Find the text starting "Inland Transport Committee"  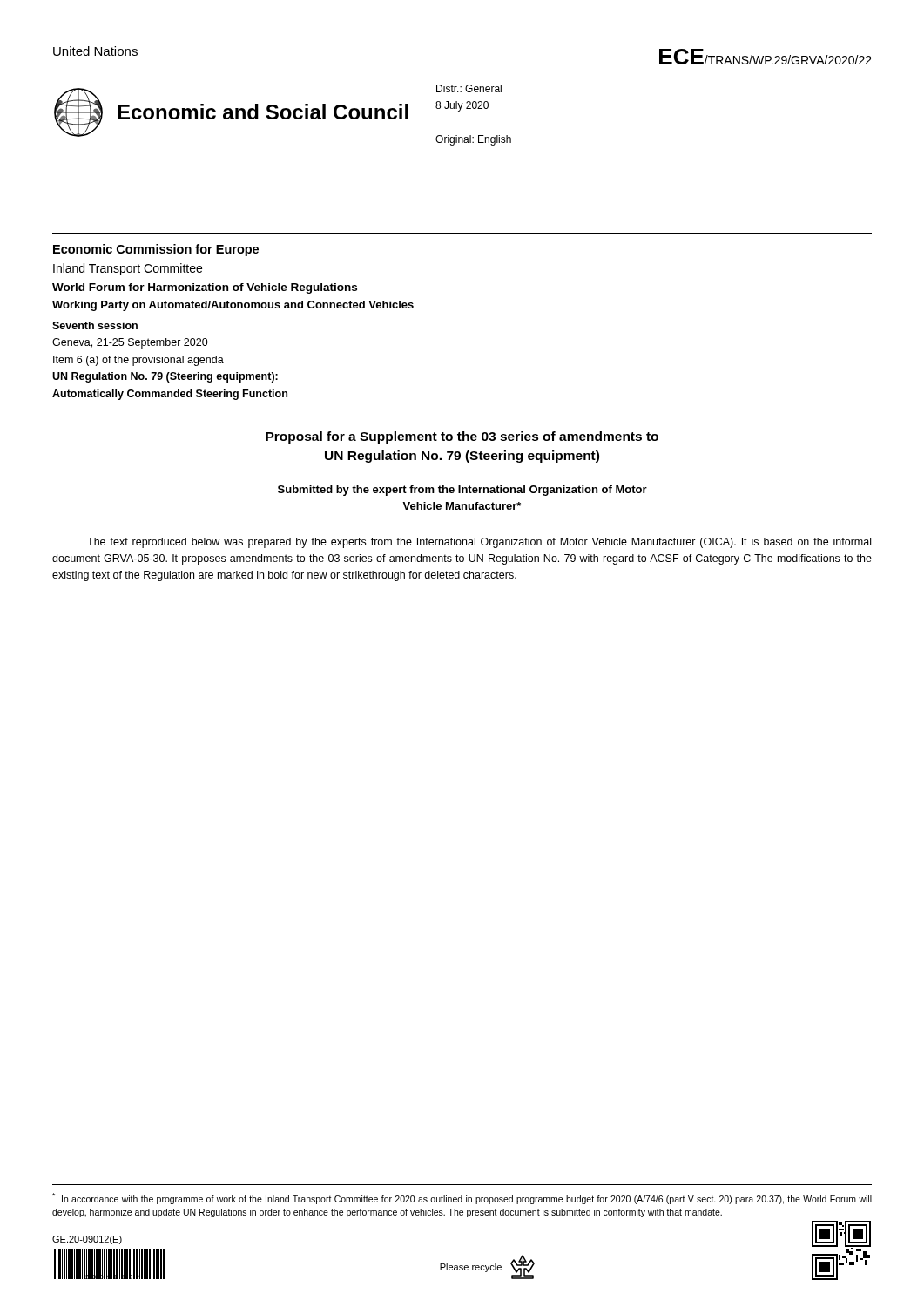click(x=128, y=268)
